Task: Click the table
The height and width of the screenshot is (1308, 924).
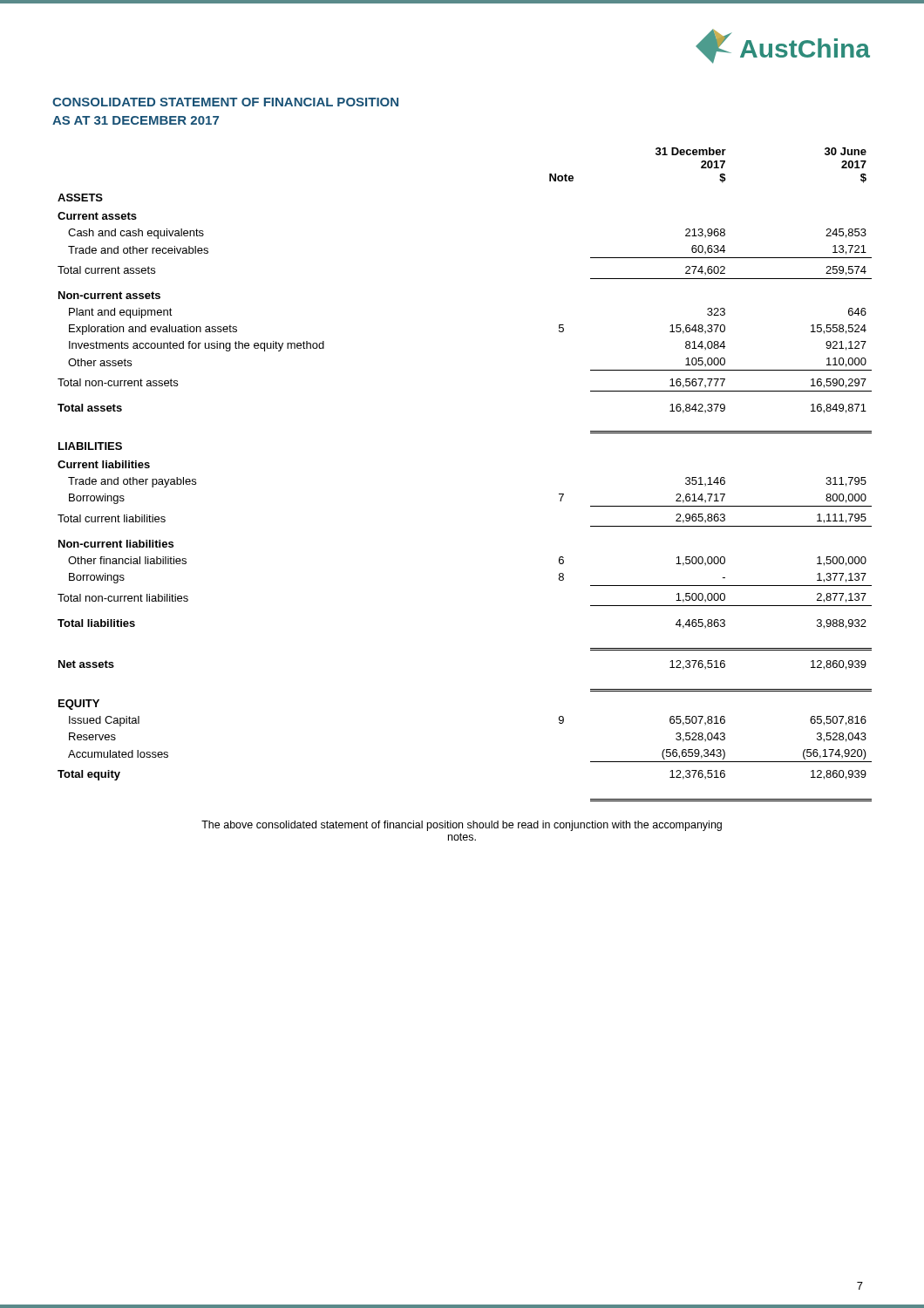Action: pyautogui.click(x=462, y=472)
